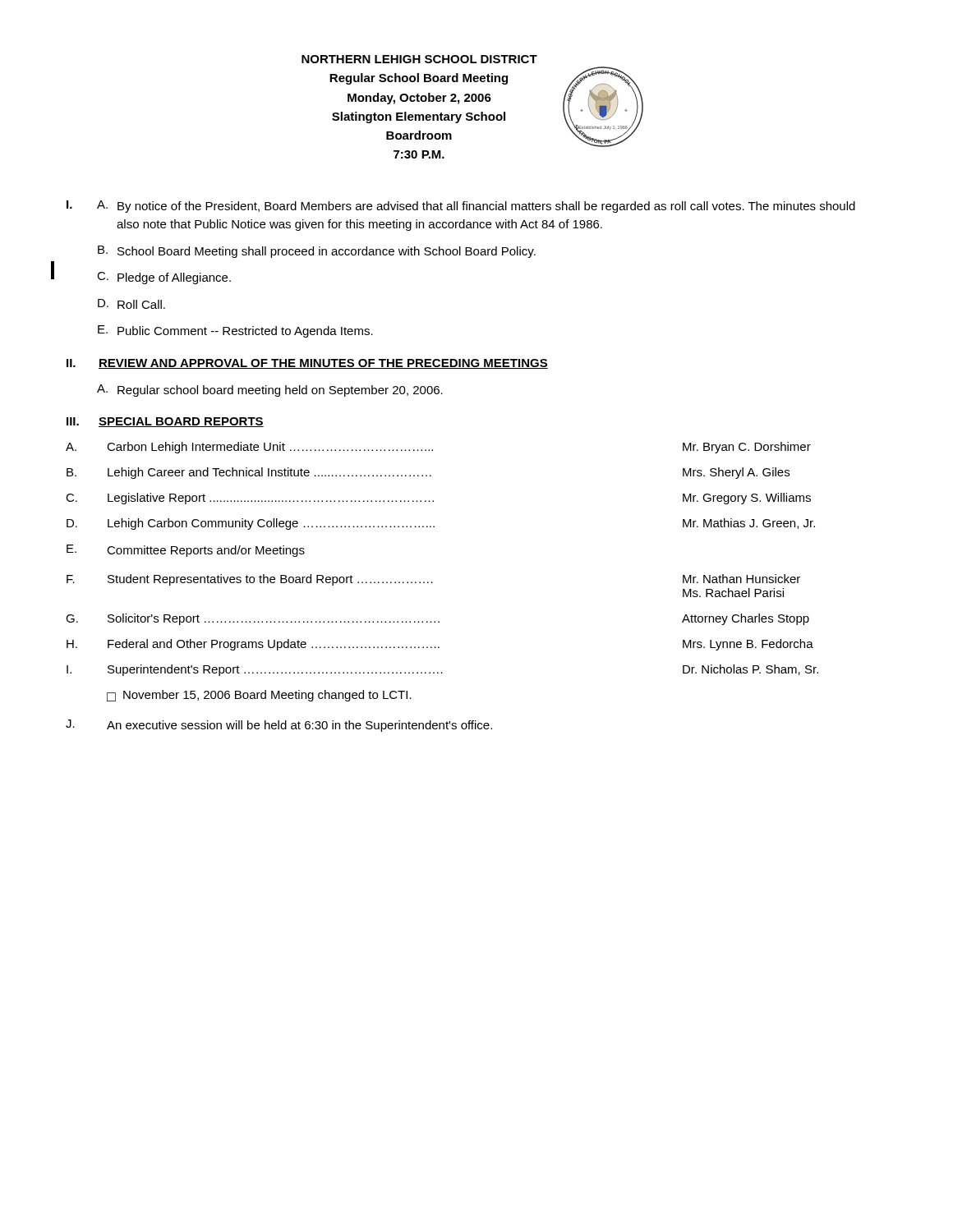Locate the element starting "II. REVIEW AND APPROVAL"

click(x=307, y=362)
